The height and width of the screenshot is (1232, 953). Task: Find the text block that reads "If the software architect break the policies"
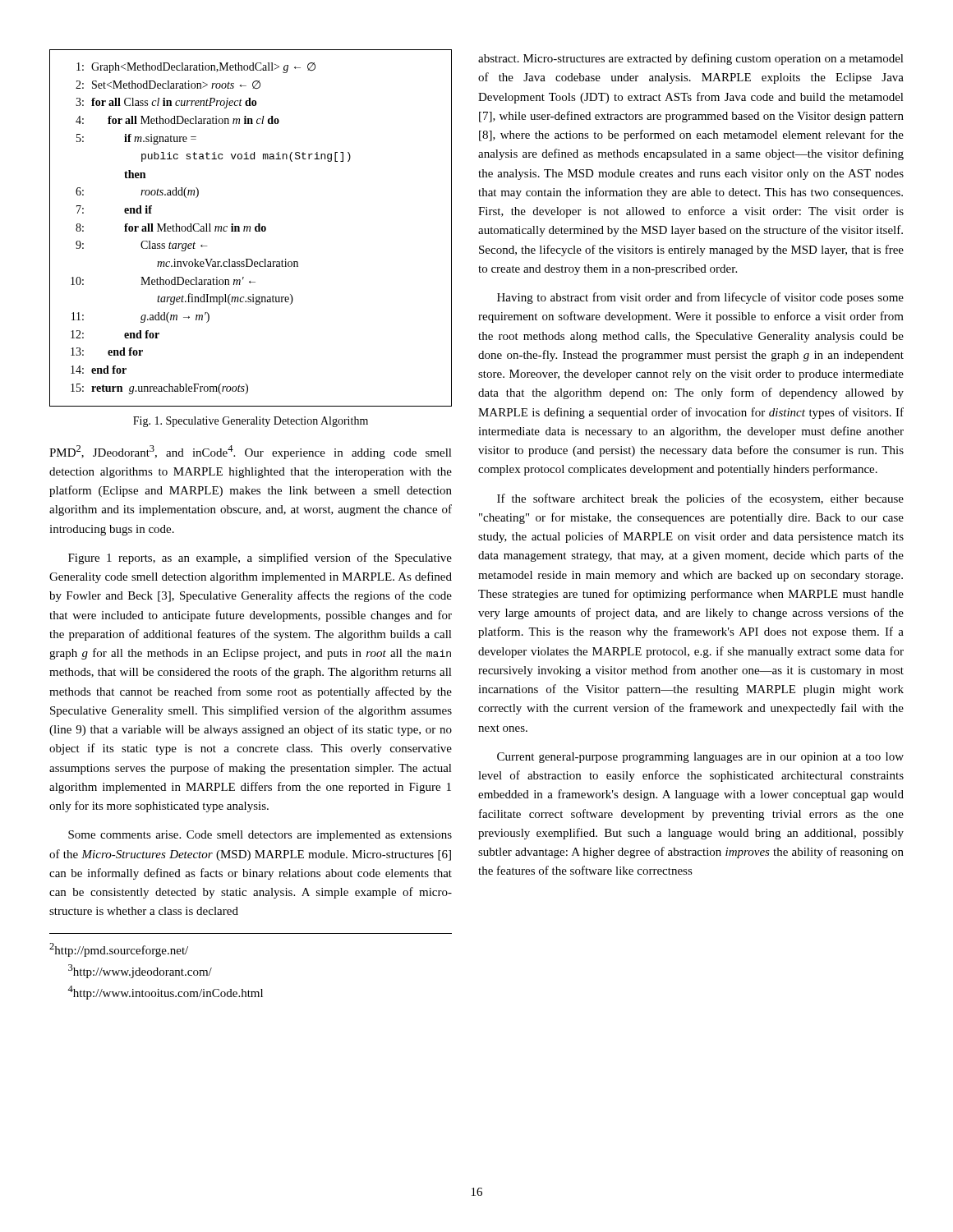(x=691, y=613)
